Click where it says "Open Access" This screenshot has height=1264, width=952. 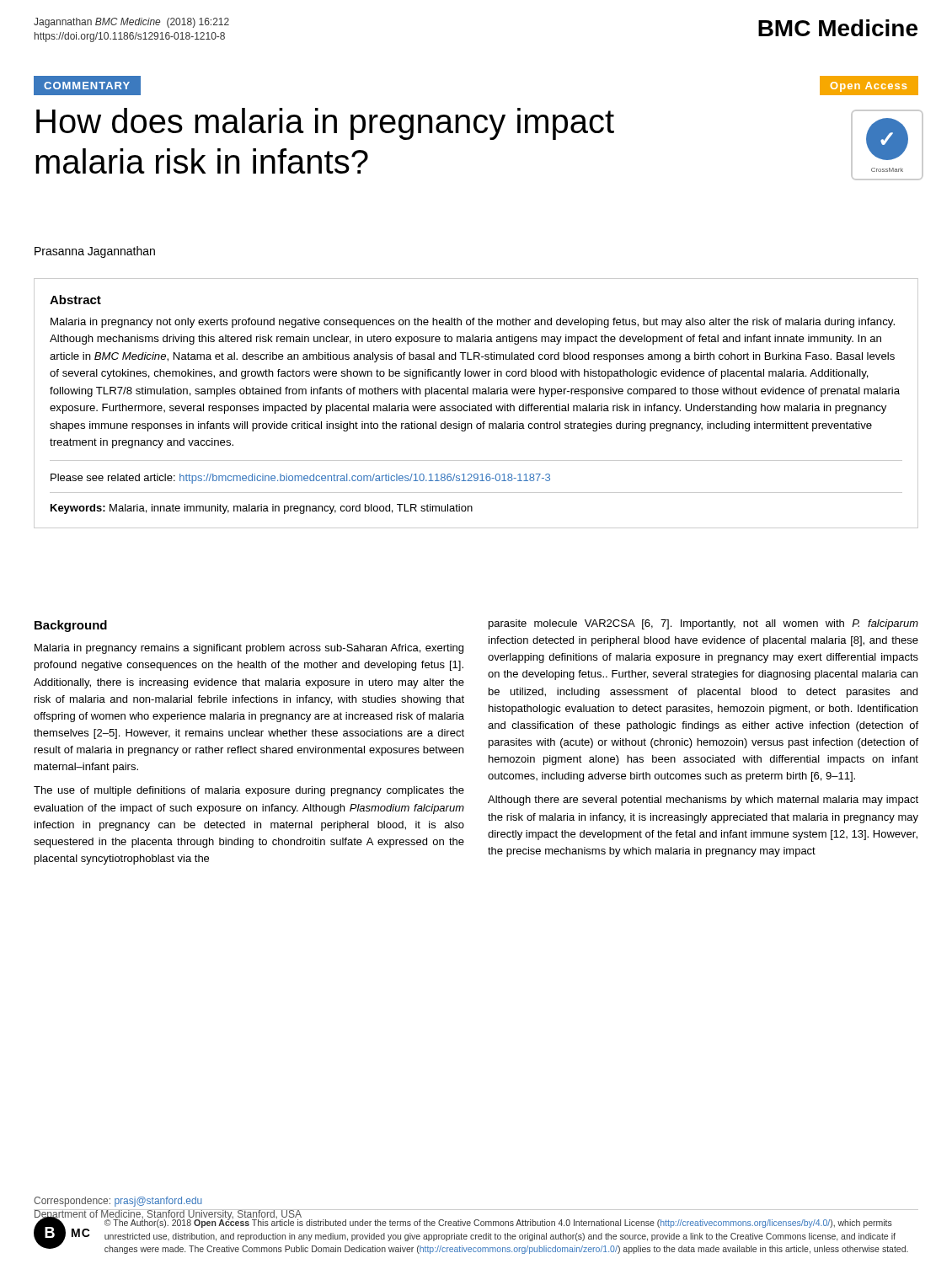(x=869, y=86)
